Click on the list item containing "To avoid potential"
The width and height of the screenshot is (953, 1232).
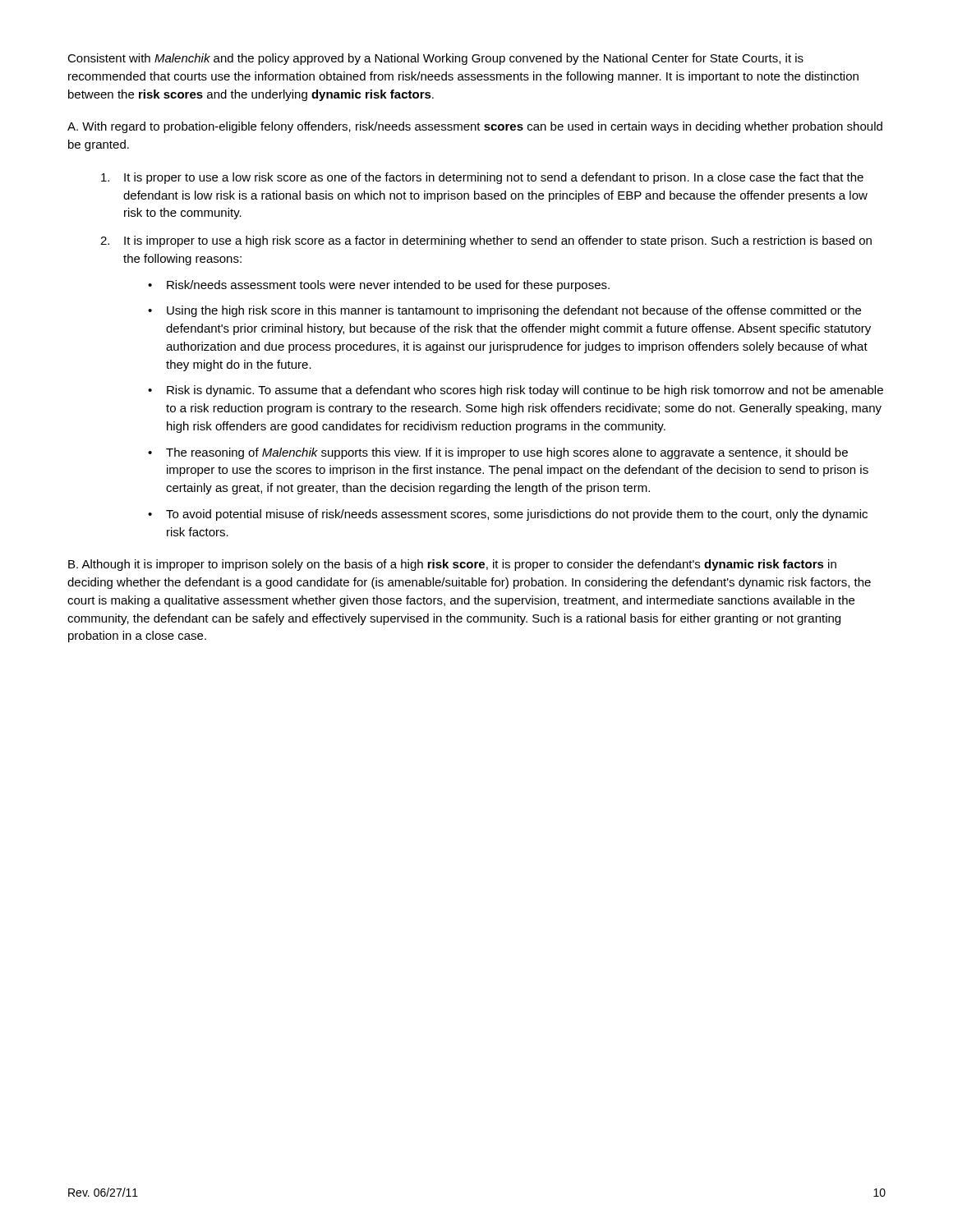pos(517,522)
